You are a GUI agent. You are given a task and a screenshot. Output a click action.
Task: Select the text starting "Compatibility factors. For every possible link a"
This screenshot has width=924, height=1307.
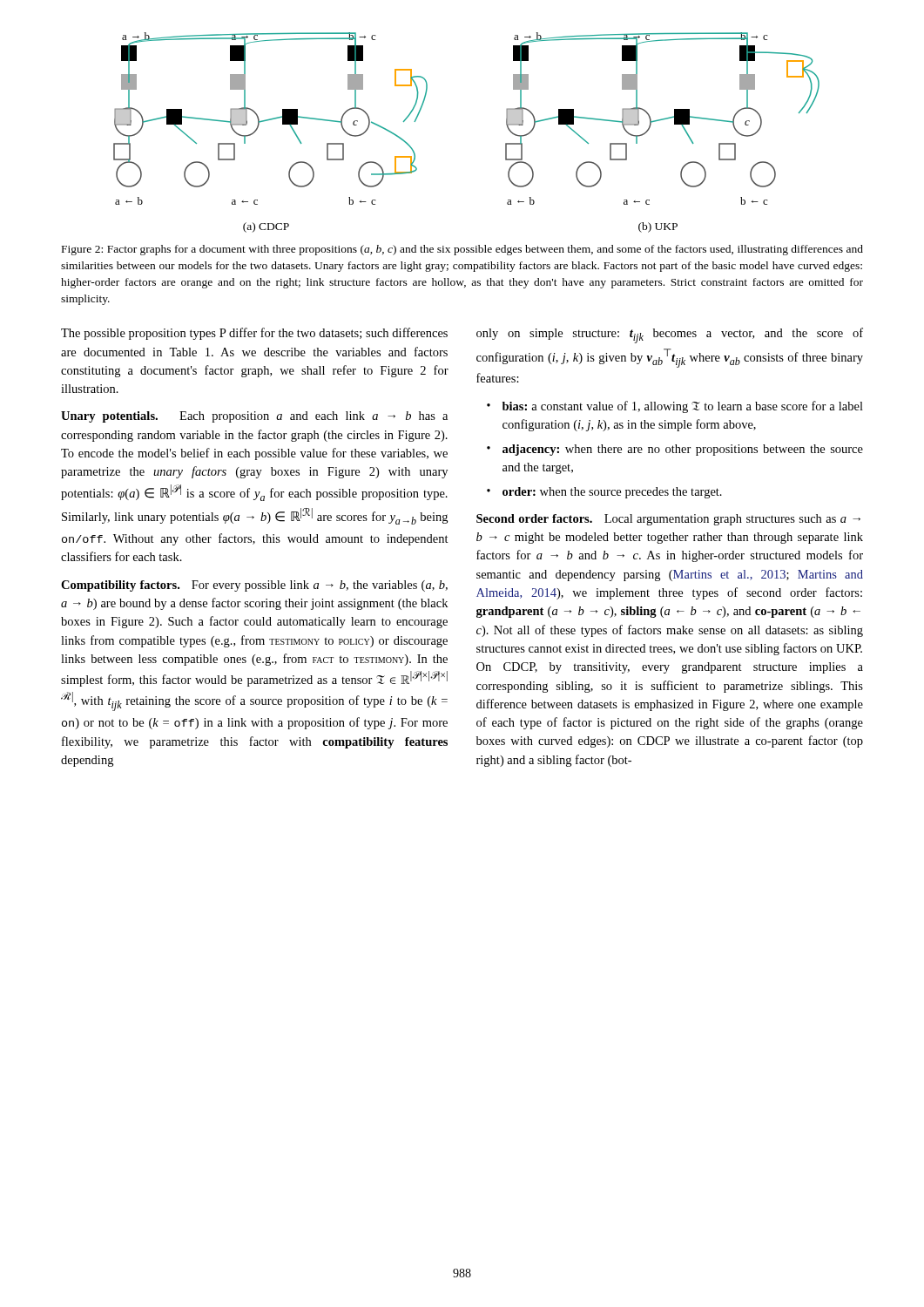(255, 673)
